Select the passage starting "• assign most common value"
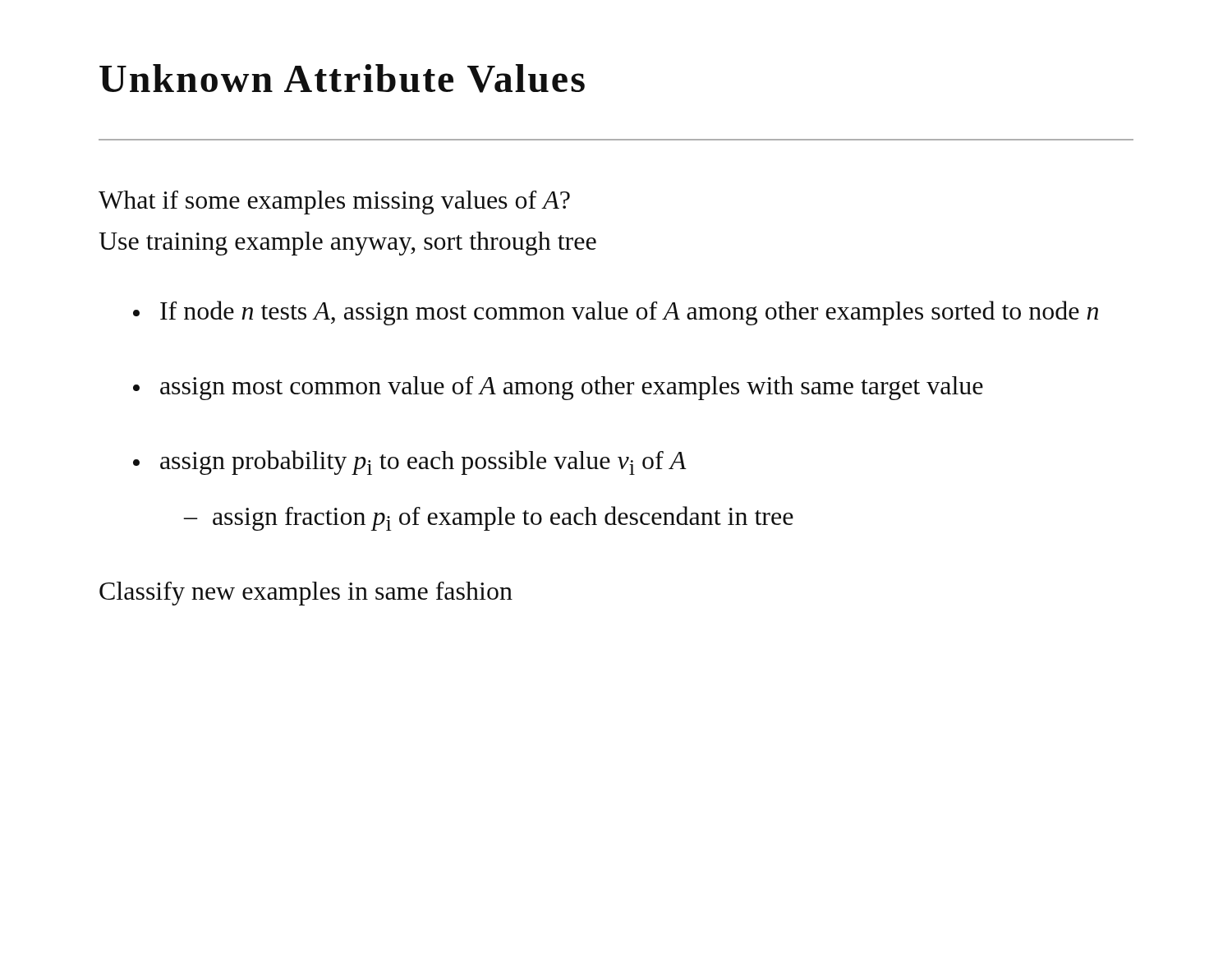 [632, 388]
